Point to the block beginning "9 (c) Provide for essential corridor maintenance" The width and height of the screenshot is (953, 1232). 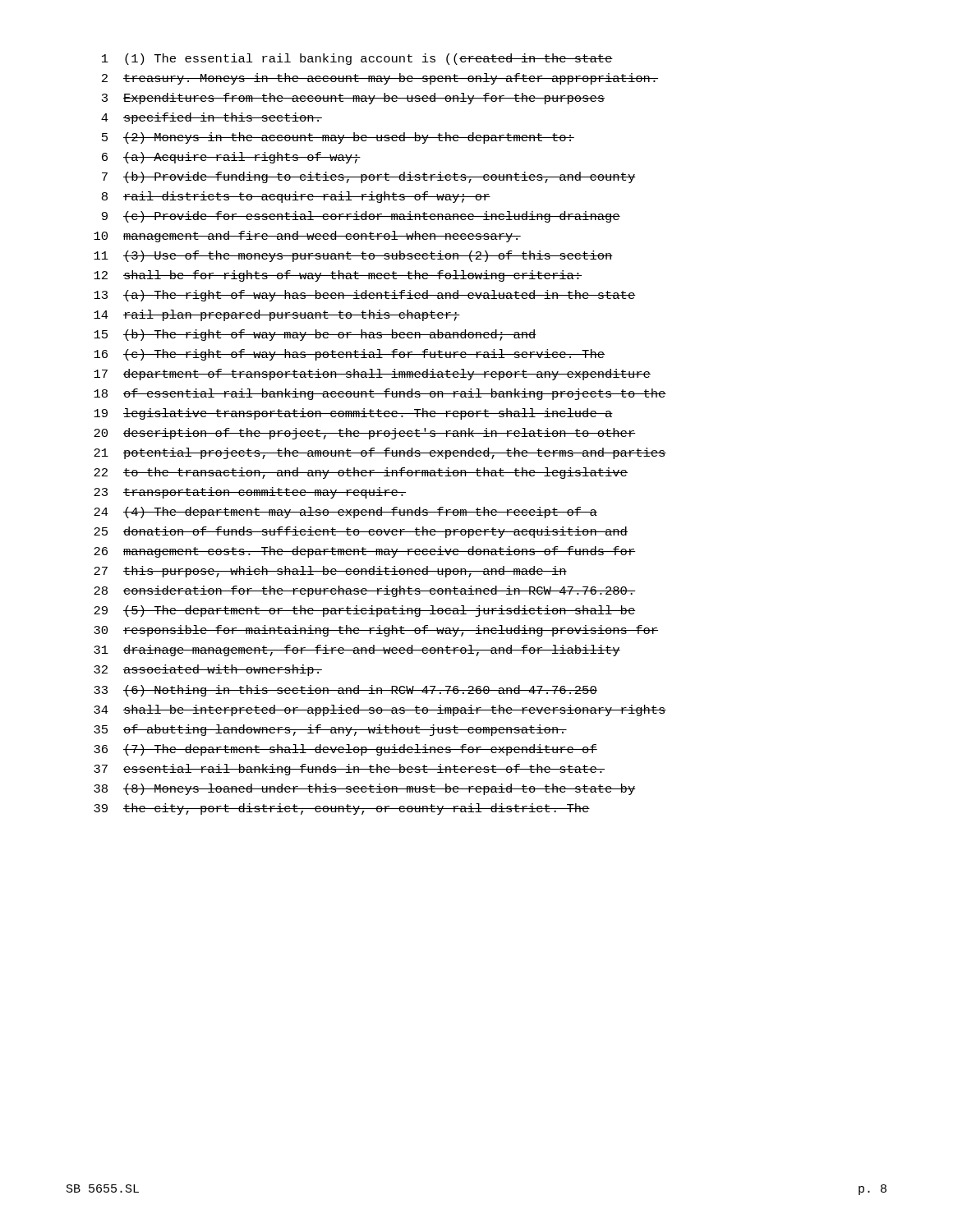(476, 217)
